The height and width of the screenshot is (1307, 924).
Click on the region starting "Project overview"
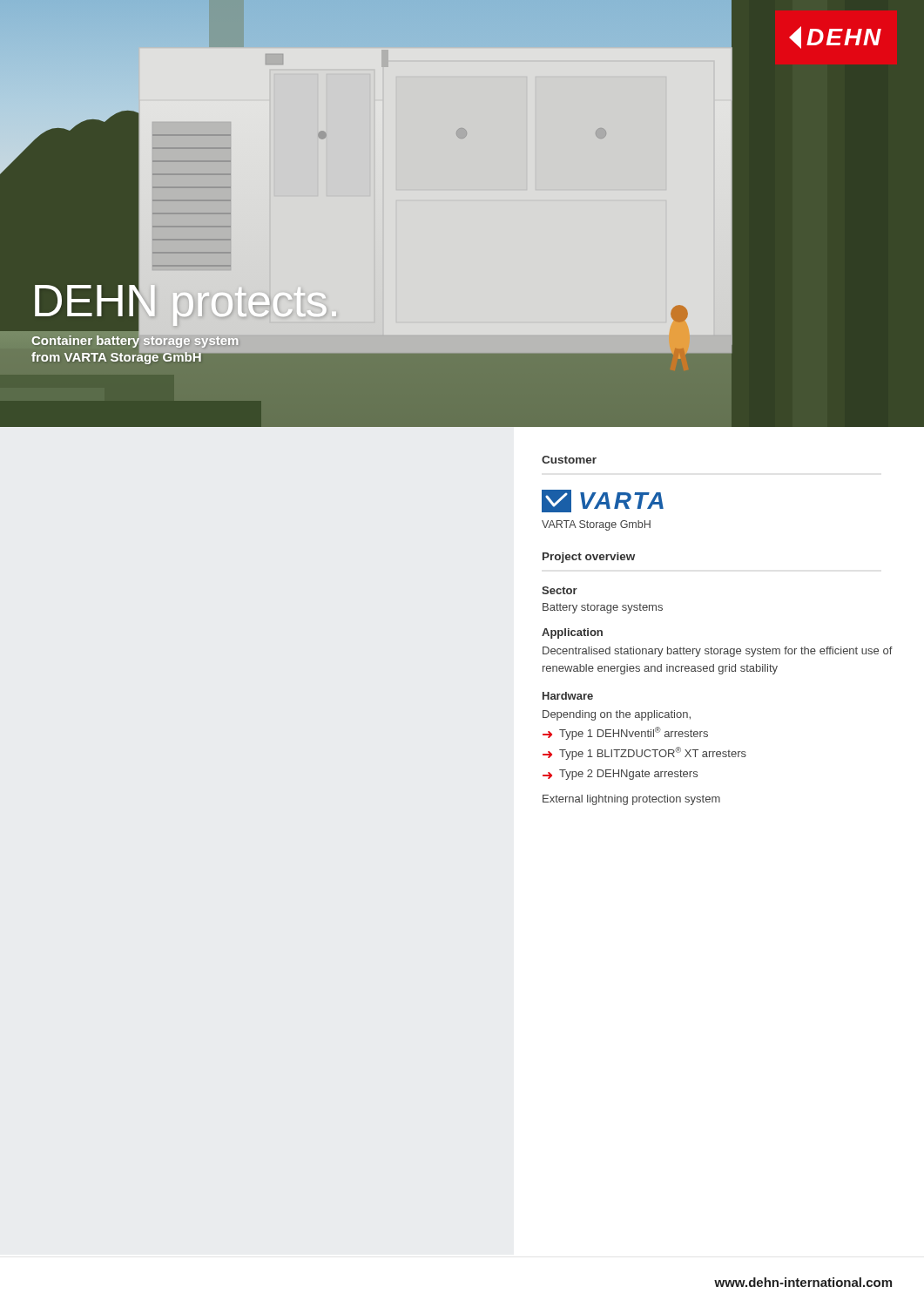pyautogui.click(x=588, y=556)
